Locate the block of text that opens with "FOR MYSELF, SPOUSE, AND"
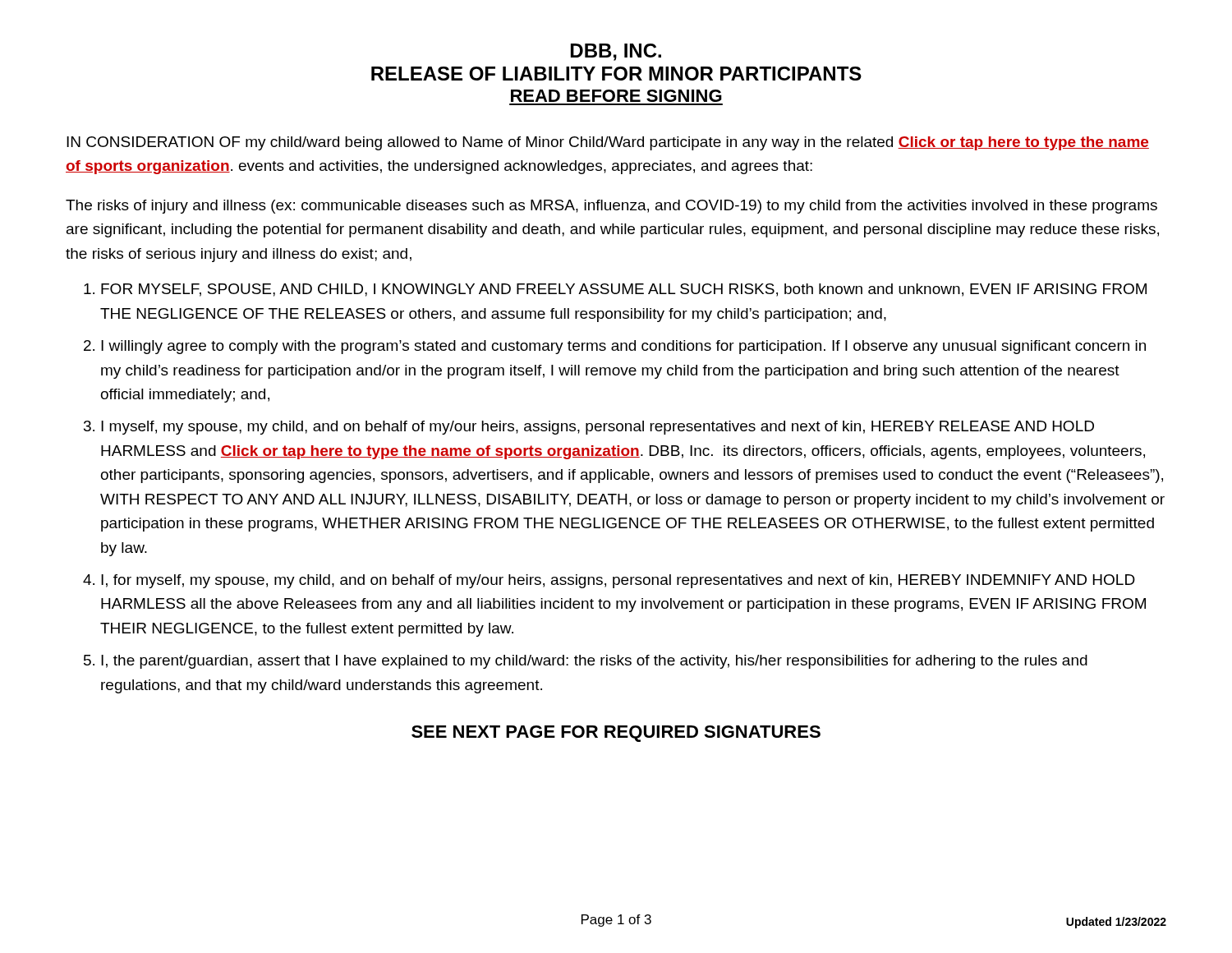The image size is (1232, 953). tap(624, 301)
